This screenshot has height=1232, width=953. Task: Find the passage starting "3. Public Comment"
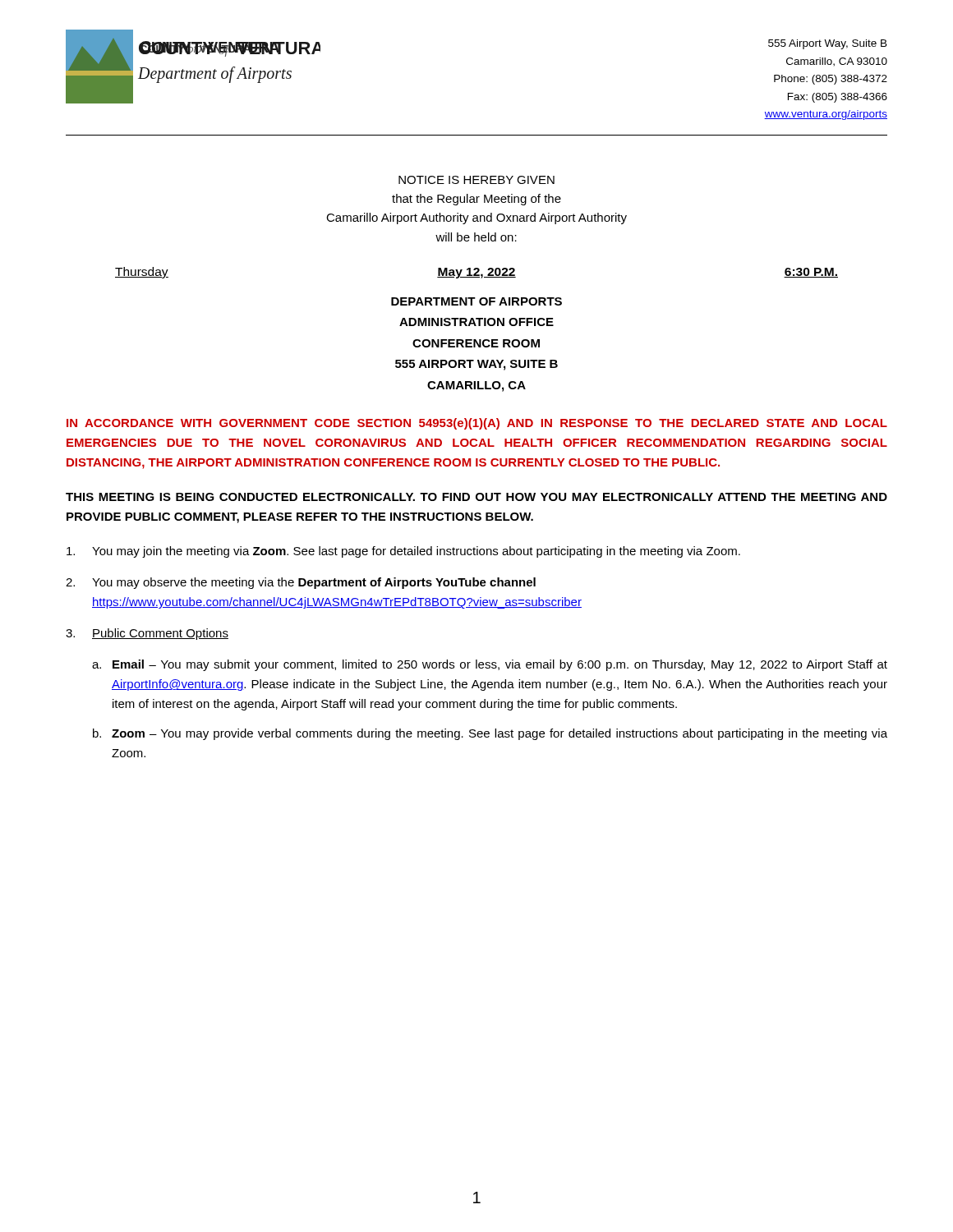point(147,634)
